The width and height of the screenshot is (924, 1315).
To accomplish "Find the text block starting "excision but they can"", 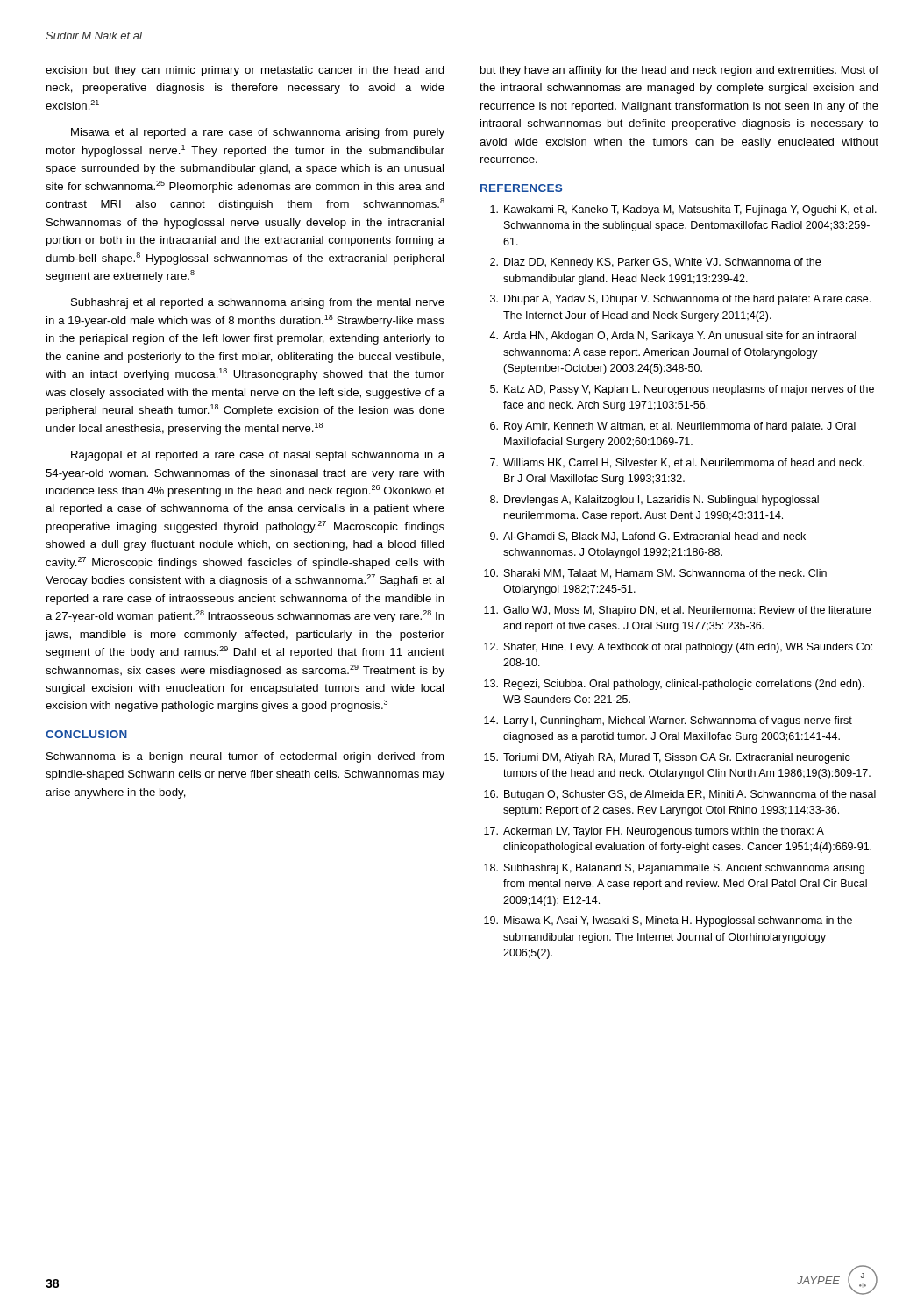I will (x=245, y=388).
